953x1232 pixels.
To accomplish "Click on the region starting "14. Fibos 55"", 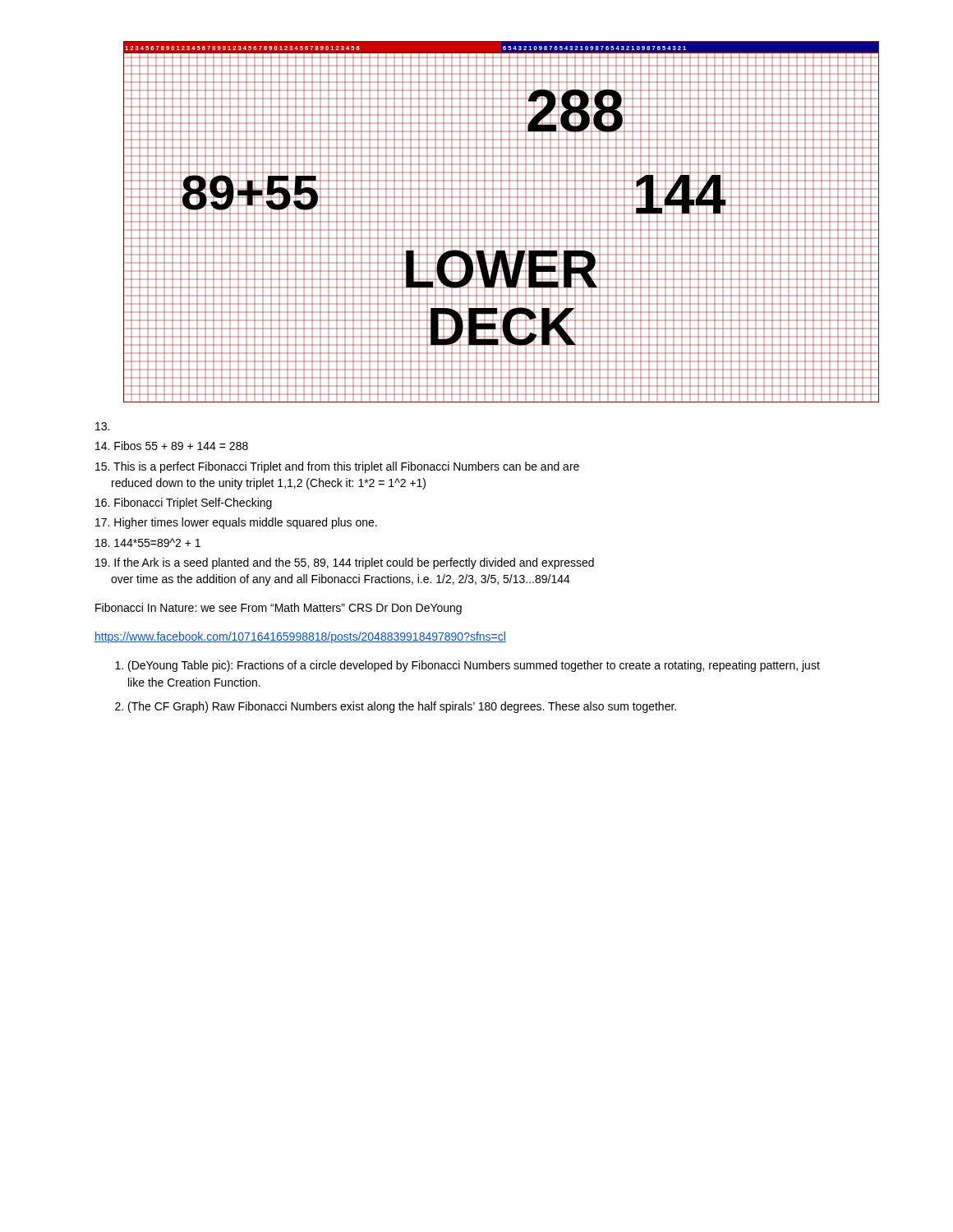I will (x=171, y=446).
